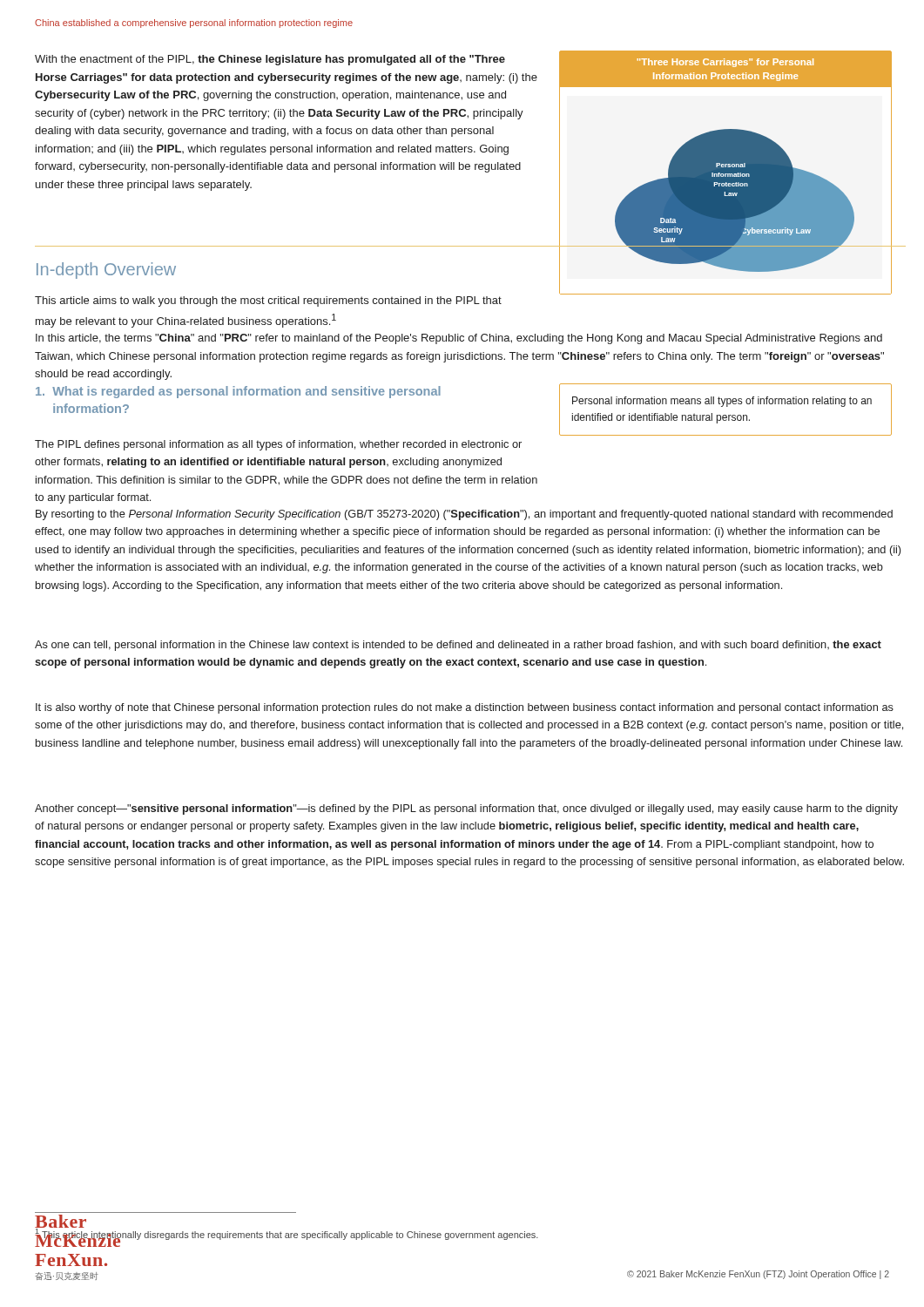Select the text block that reads "This article aims to walk you through"
The width and height of the screenshot is (924, 1307).
(x=268, y=311)
